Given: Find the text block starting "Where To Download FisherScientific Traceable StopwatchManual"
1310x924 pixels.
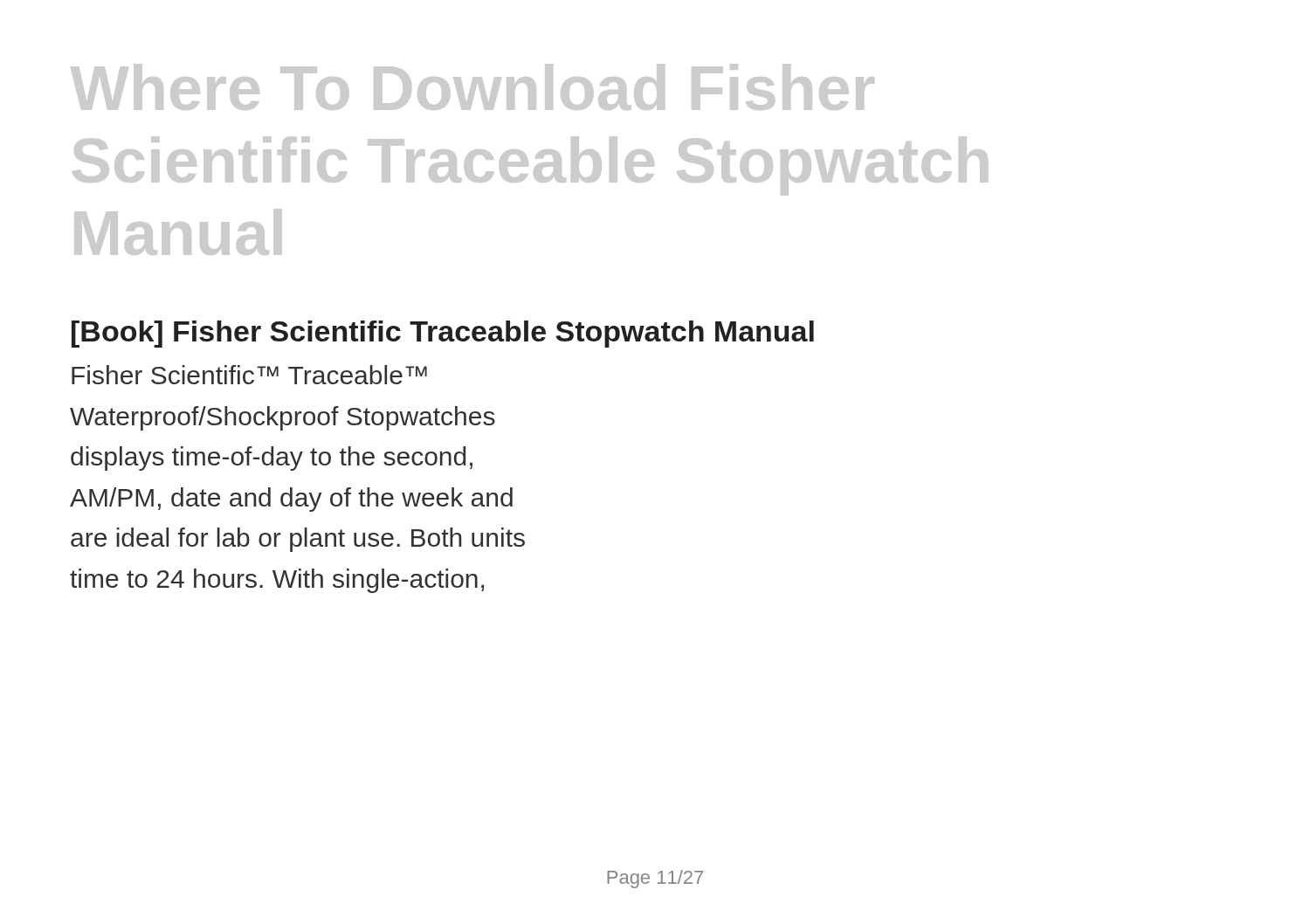Looking at the screenshot, I should pos(531,161).
